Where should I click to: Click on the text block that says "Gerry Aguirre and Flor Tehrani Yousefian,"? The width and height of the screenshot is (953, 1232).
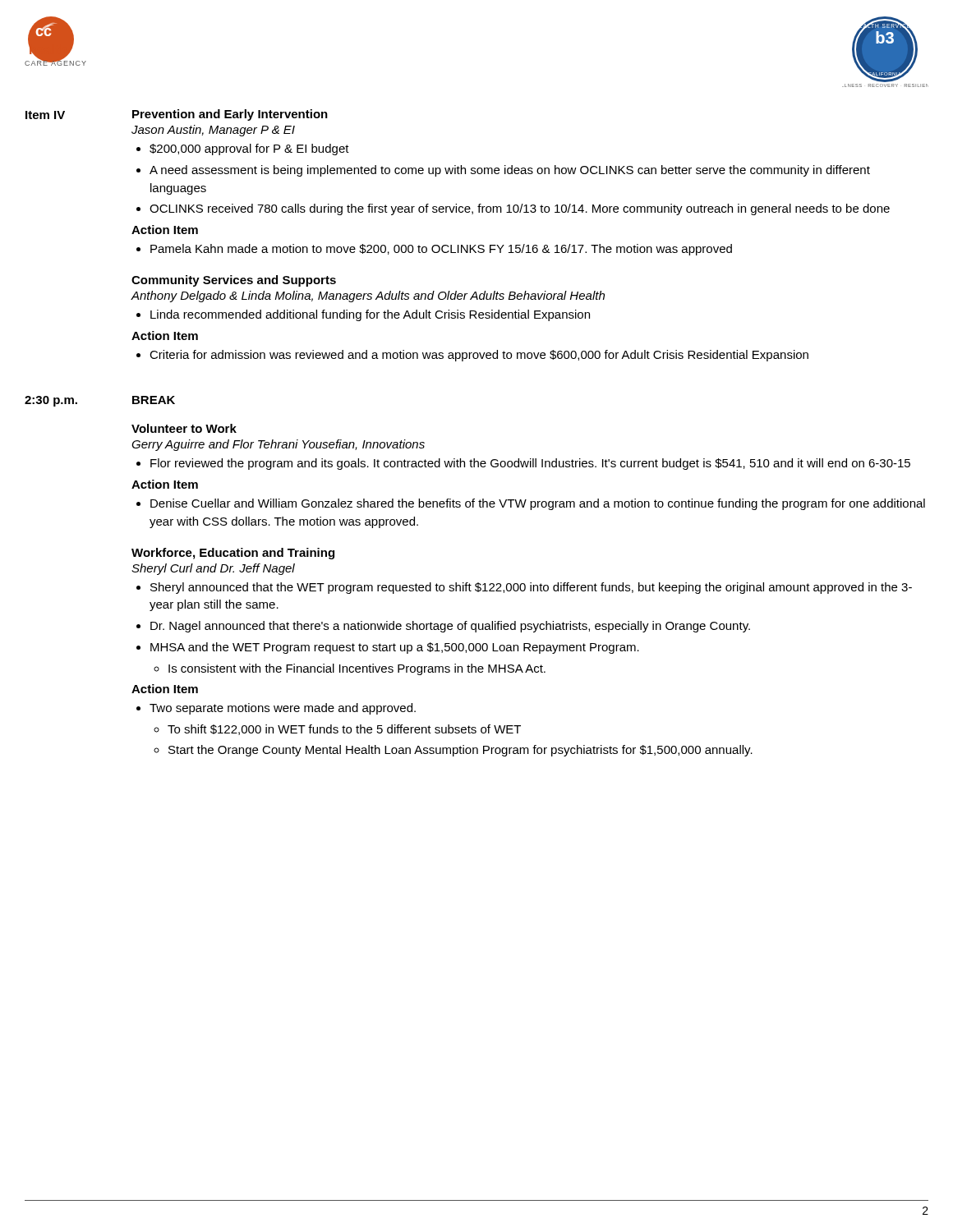pos(278,444)
